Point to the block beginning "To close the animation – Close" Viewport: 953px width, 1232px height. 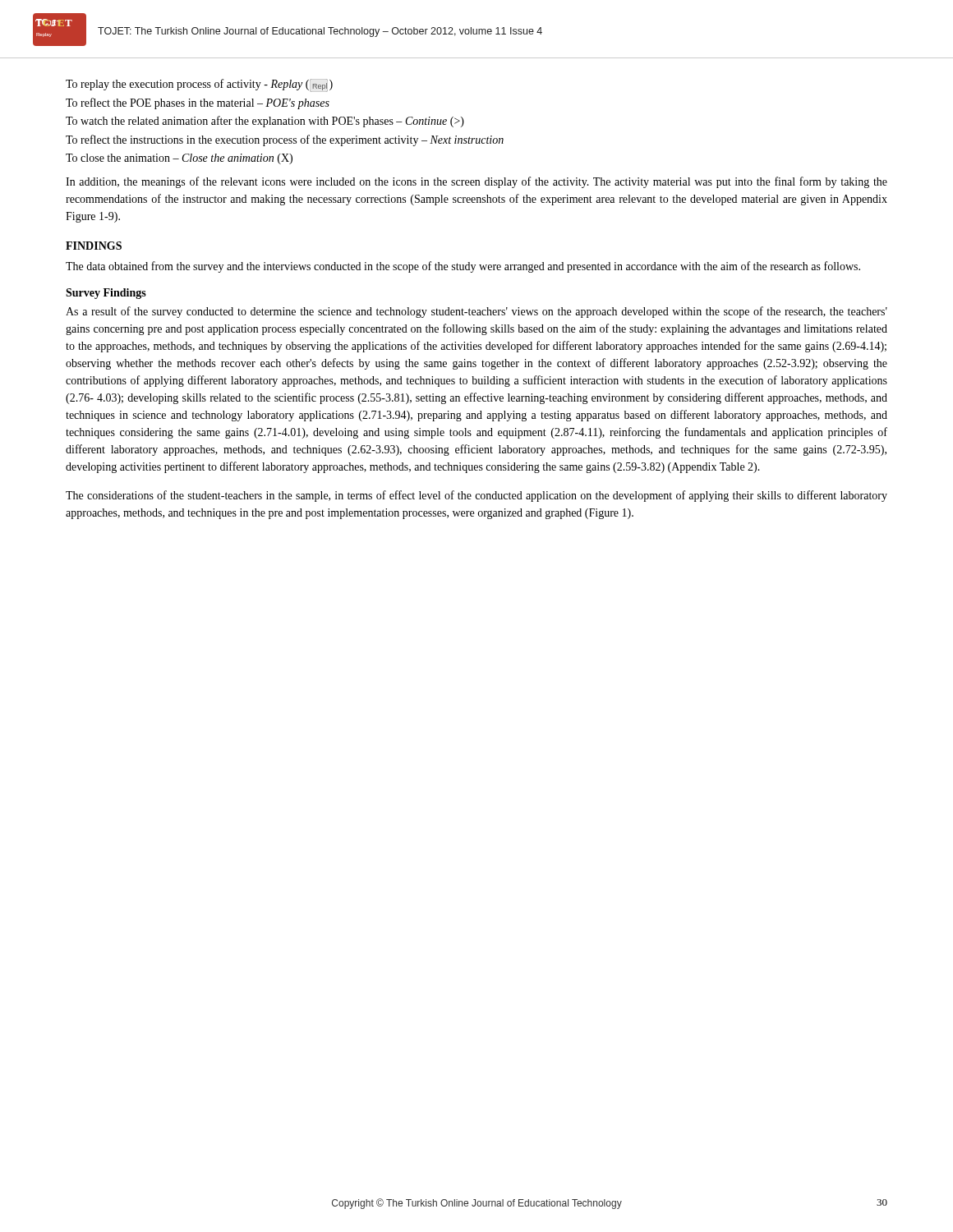click(x=179, y=158)
